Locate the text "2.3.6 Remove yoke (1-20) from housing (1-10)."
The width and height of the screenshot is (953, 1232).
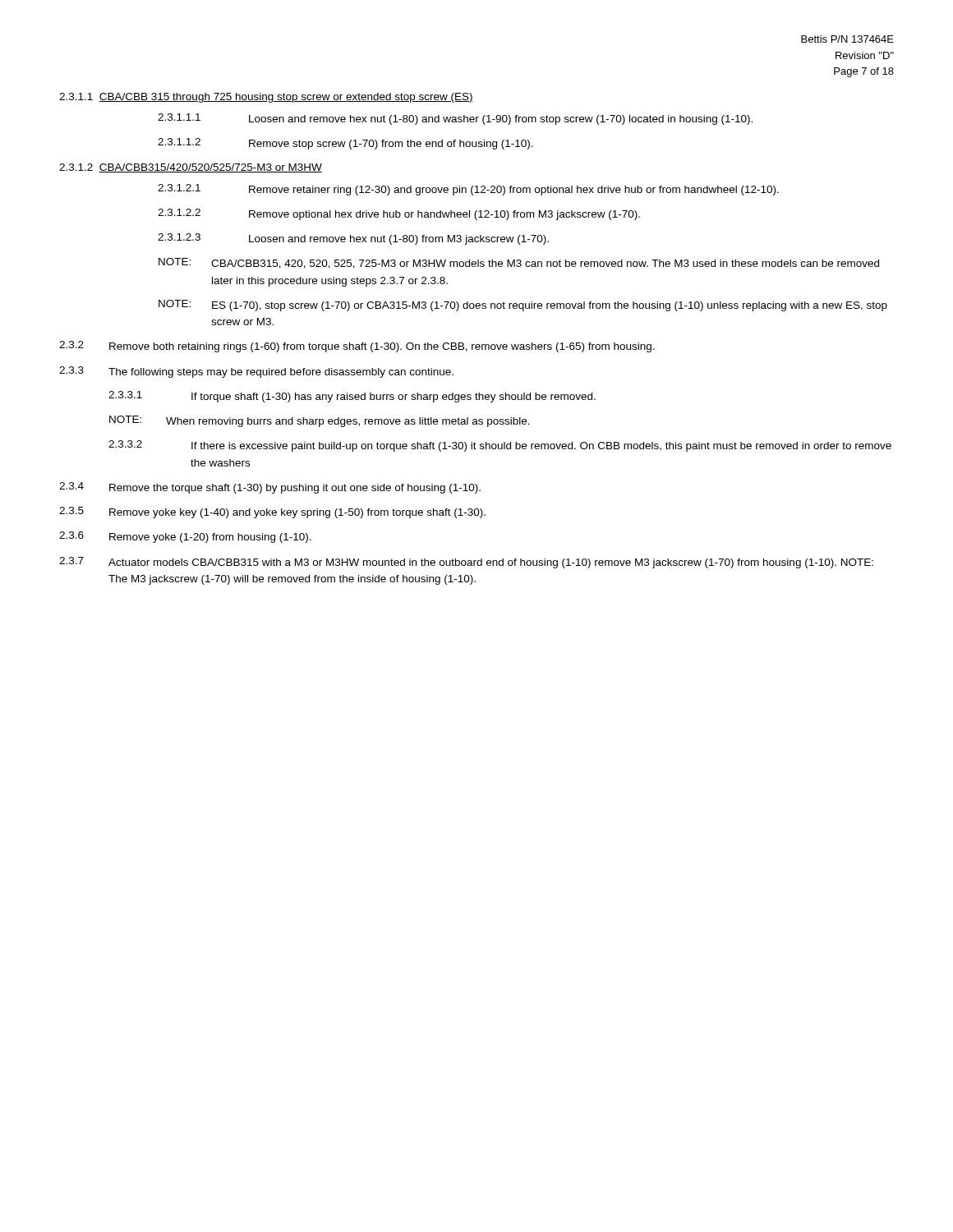point(186,537)
